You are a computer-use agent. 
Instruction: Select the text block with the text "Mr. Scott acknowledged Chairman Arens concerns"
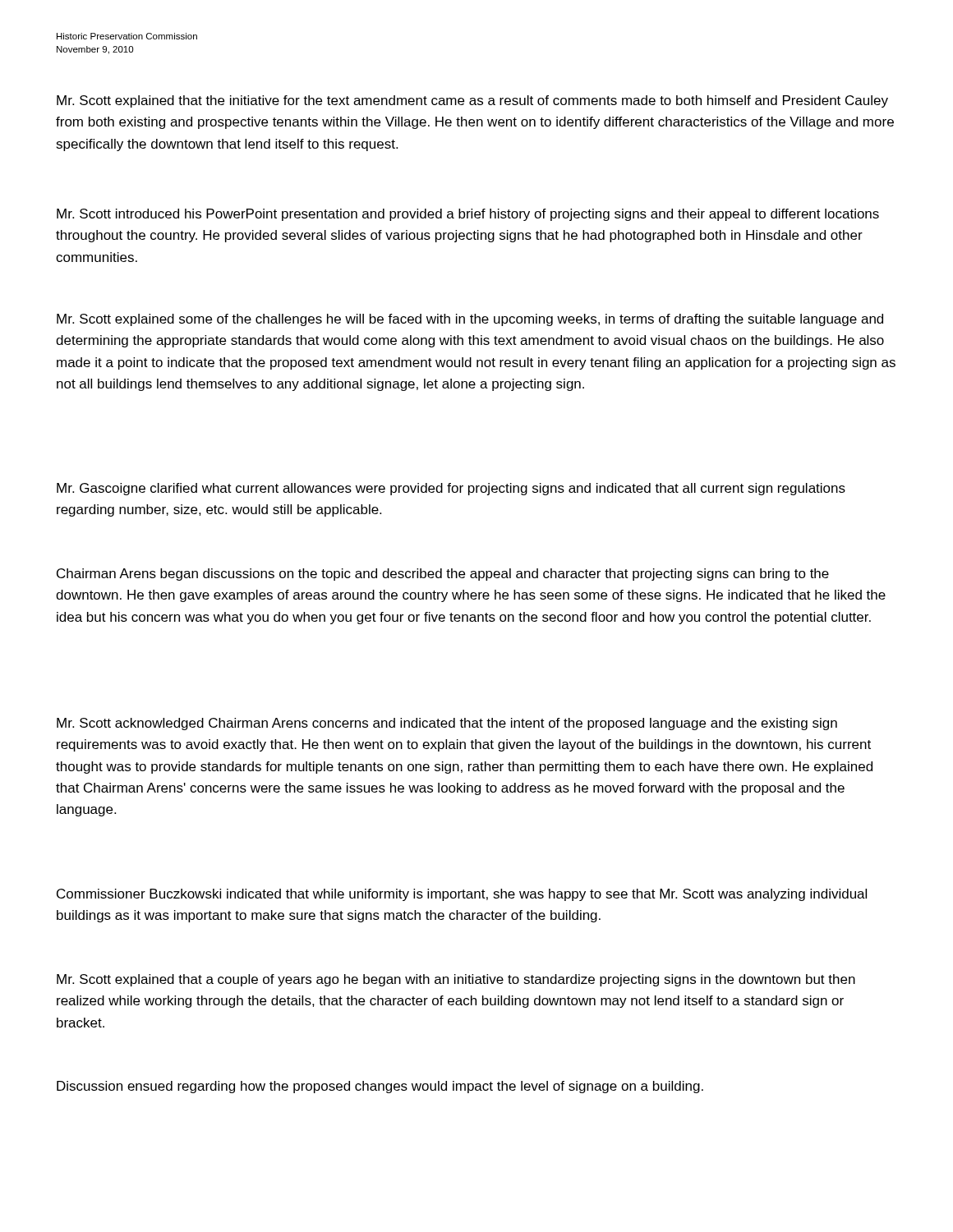coord(465,766)
